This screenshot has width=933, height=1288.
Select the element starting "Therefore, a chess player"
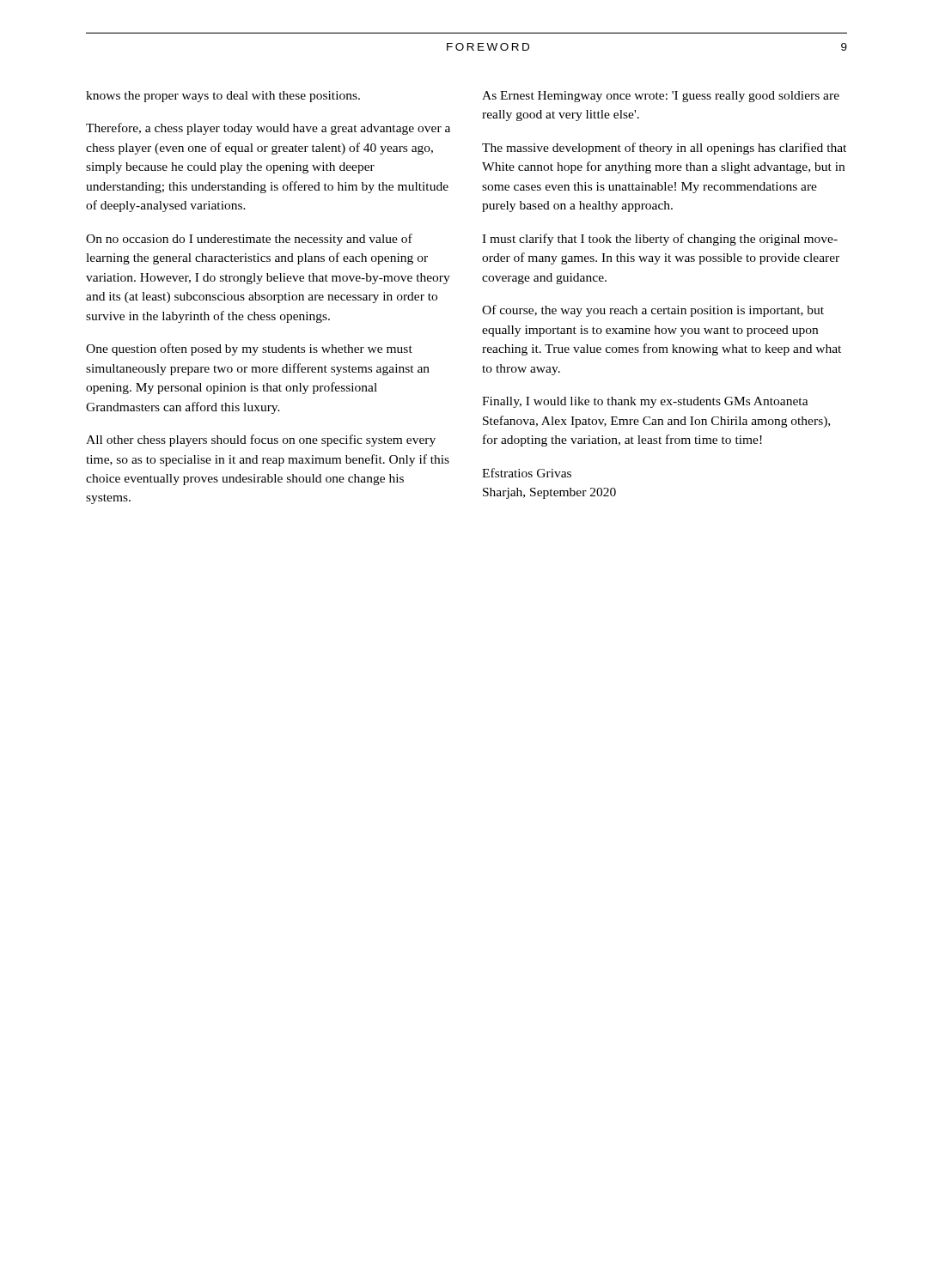coord(268,167)
